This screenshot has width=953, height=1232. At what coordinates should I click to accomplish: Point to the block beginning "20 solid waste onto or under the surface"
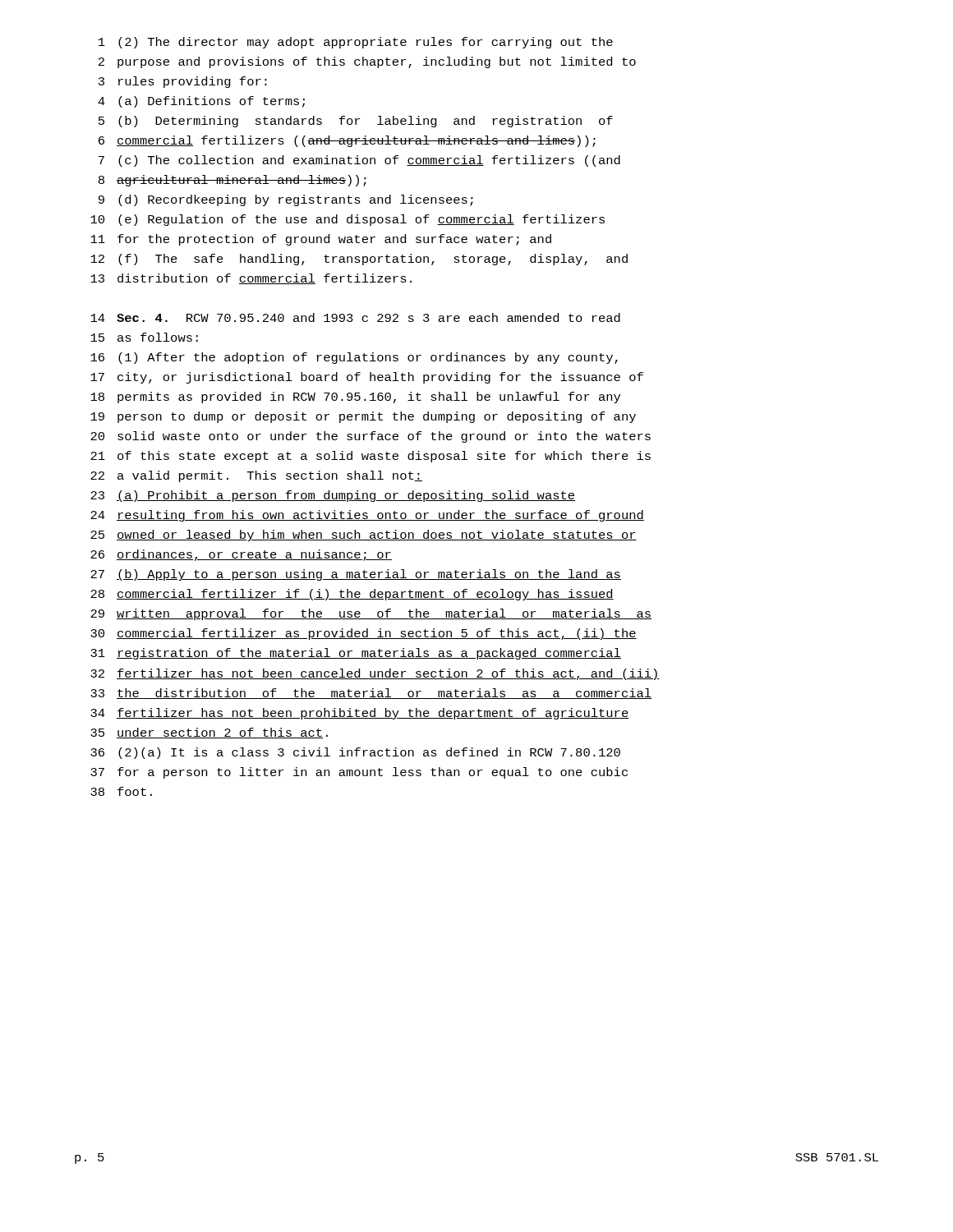[476, 437]
